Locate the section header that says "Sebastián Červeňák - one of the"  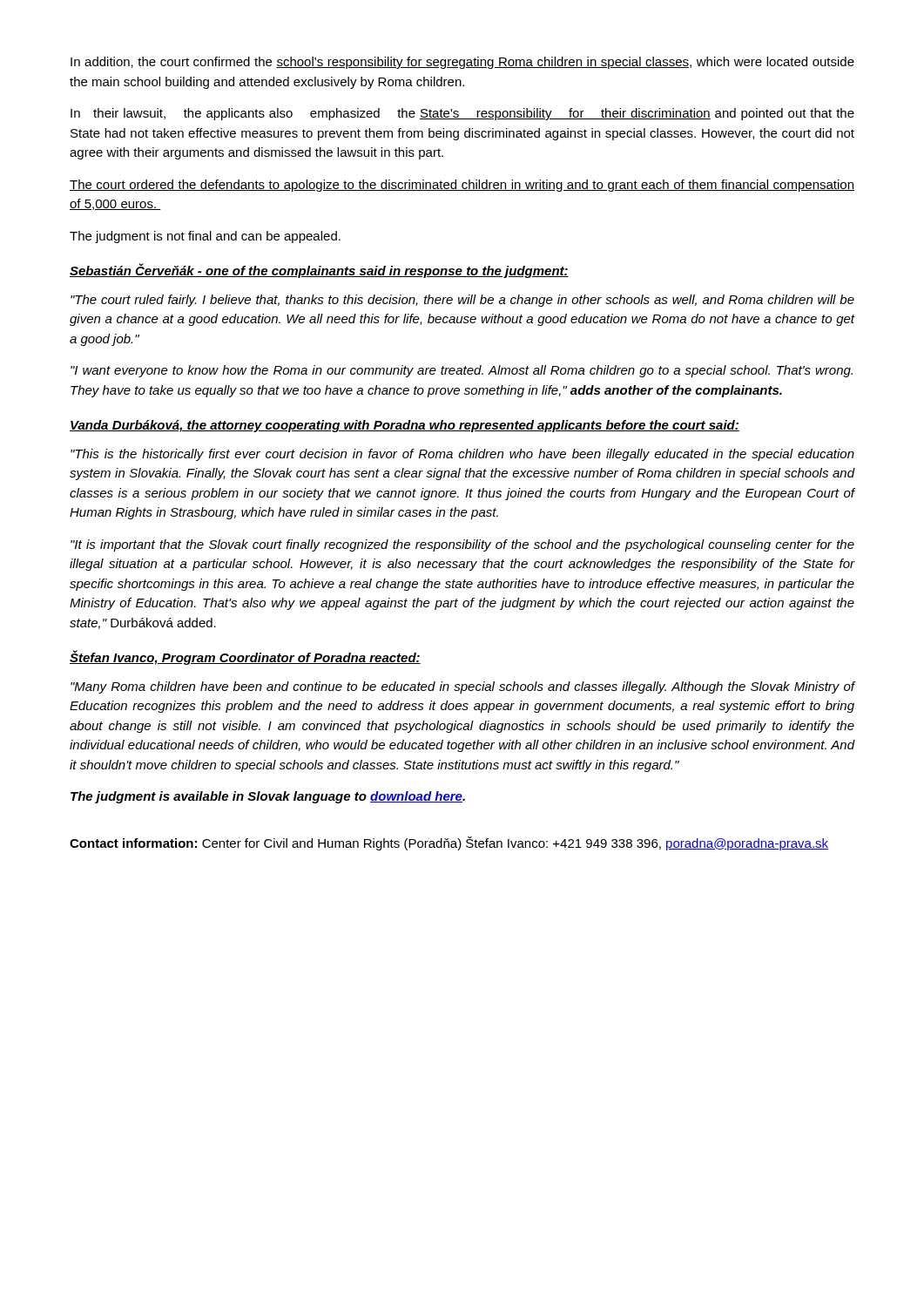[x=319, y=271]
